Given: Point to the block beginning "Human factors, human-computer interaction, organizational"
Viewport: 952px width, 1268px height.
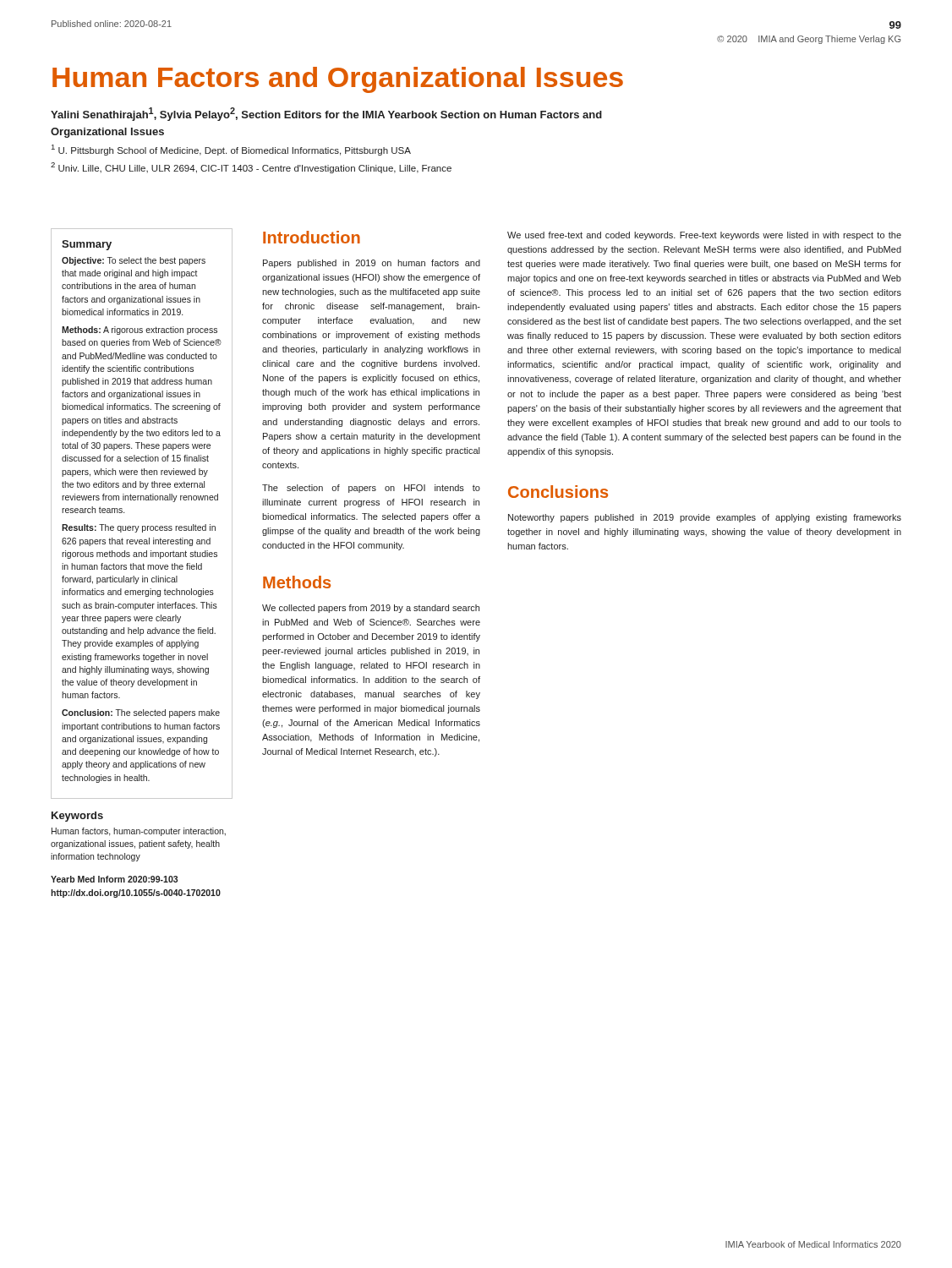Looking at the screenshot, I should point(139,844).
